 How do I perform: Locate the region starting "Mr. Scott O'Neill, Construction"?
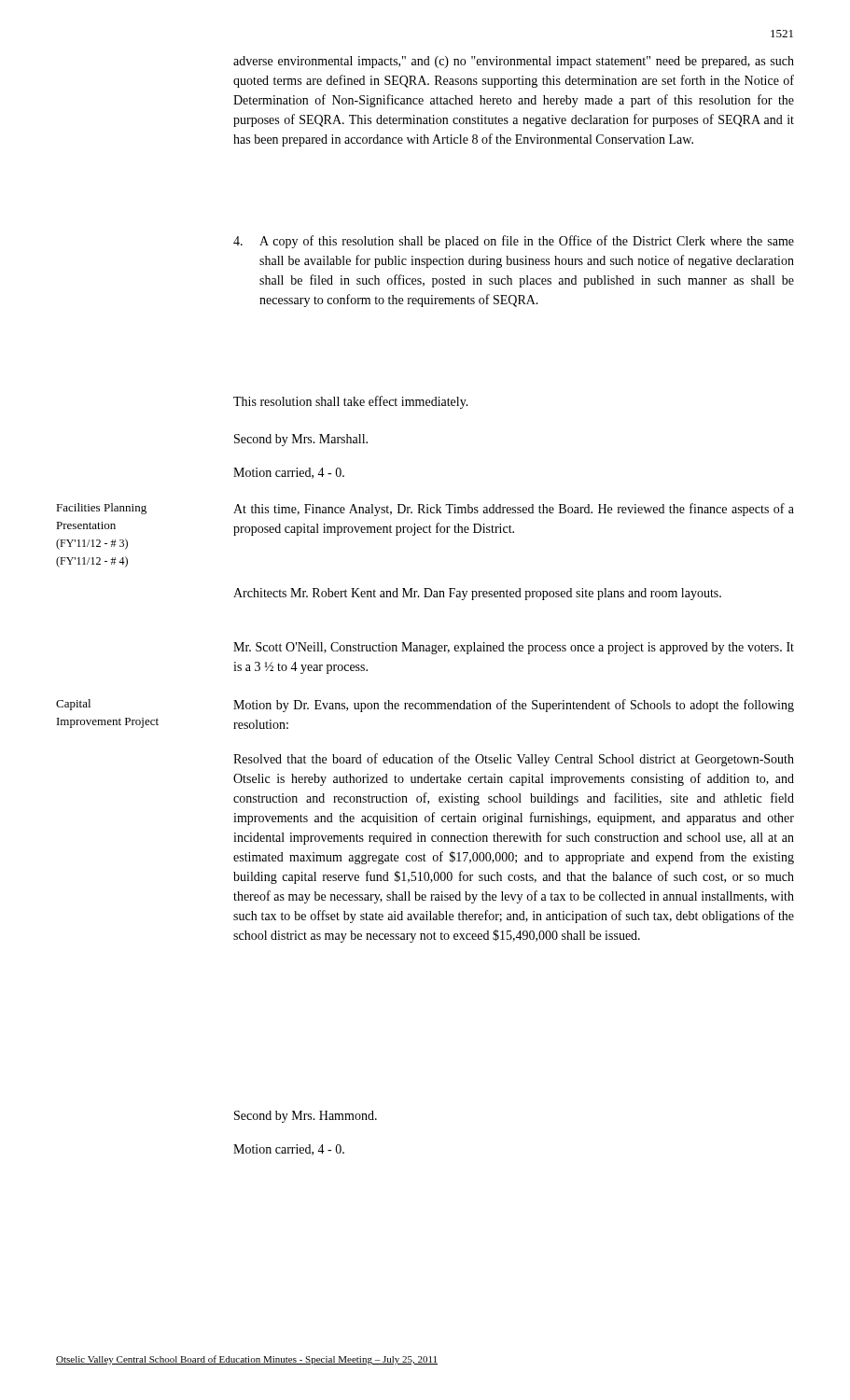click(x=514, y=657)
